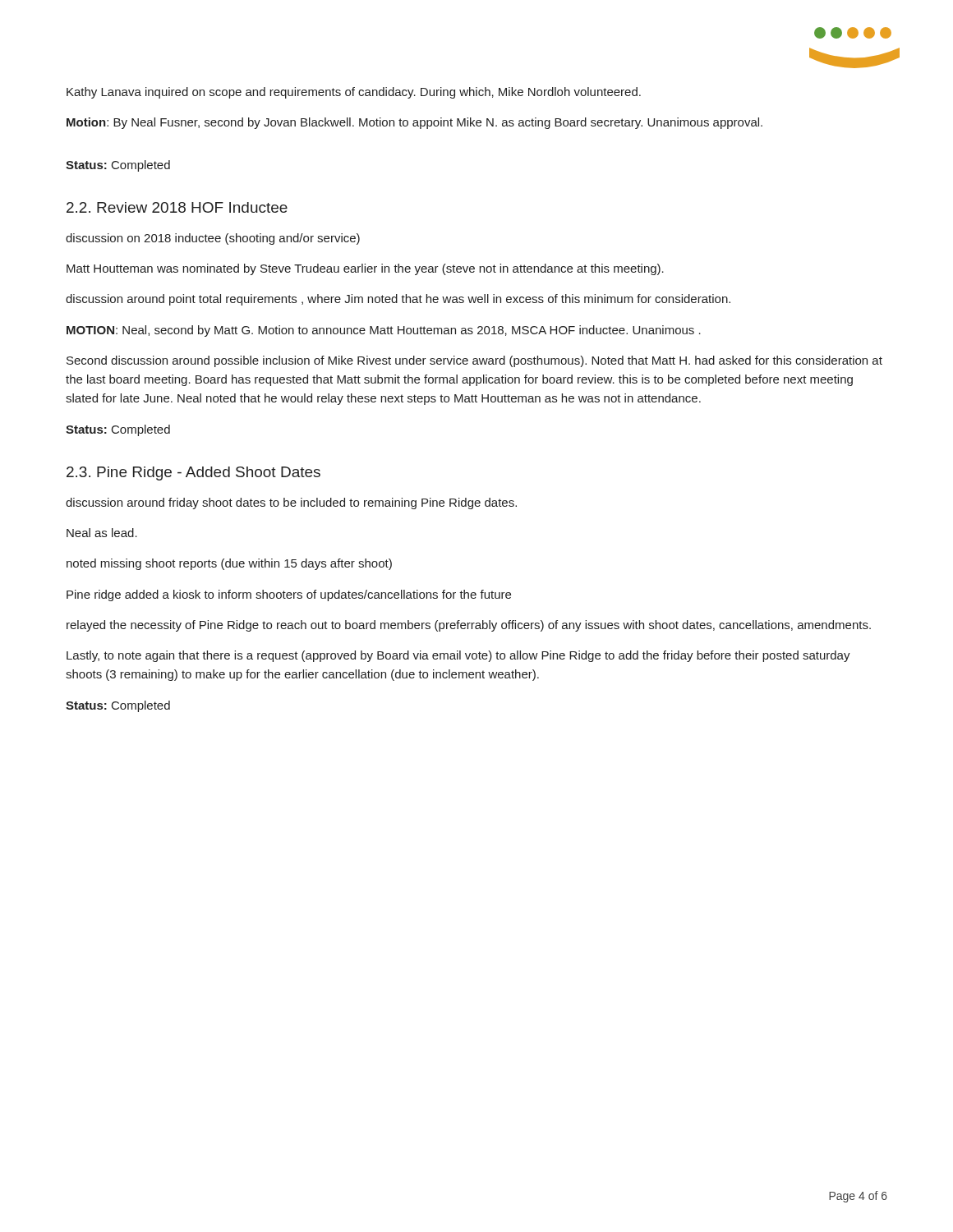Click on the region starting "discussion on 2018"
953x1232 pixels.
tap(213, 238)
